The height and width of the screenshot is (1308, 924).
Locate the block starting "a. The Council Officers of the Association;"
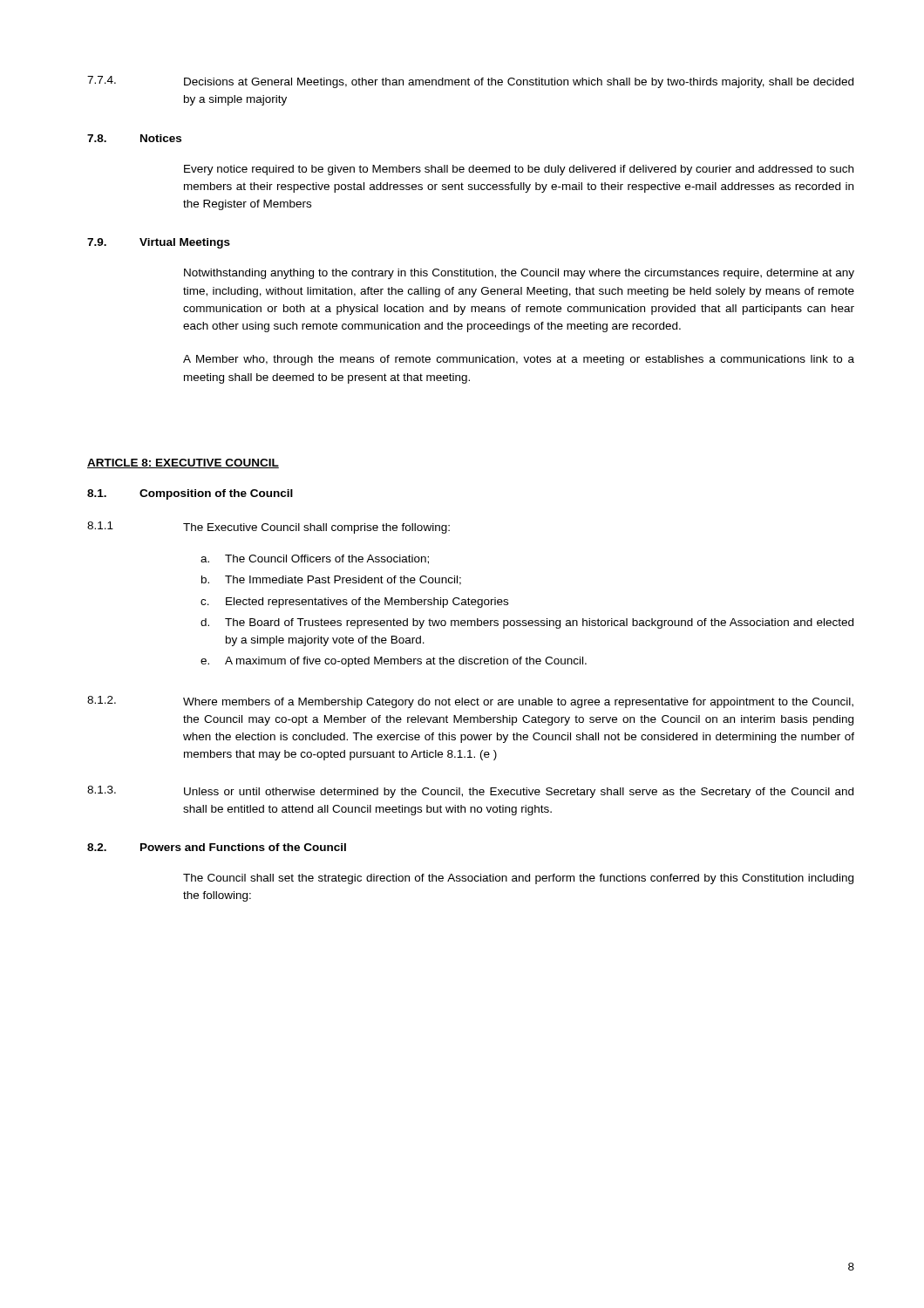pyautogui.click(x=315, y=559)
